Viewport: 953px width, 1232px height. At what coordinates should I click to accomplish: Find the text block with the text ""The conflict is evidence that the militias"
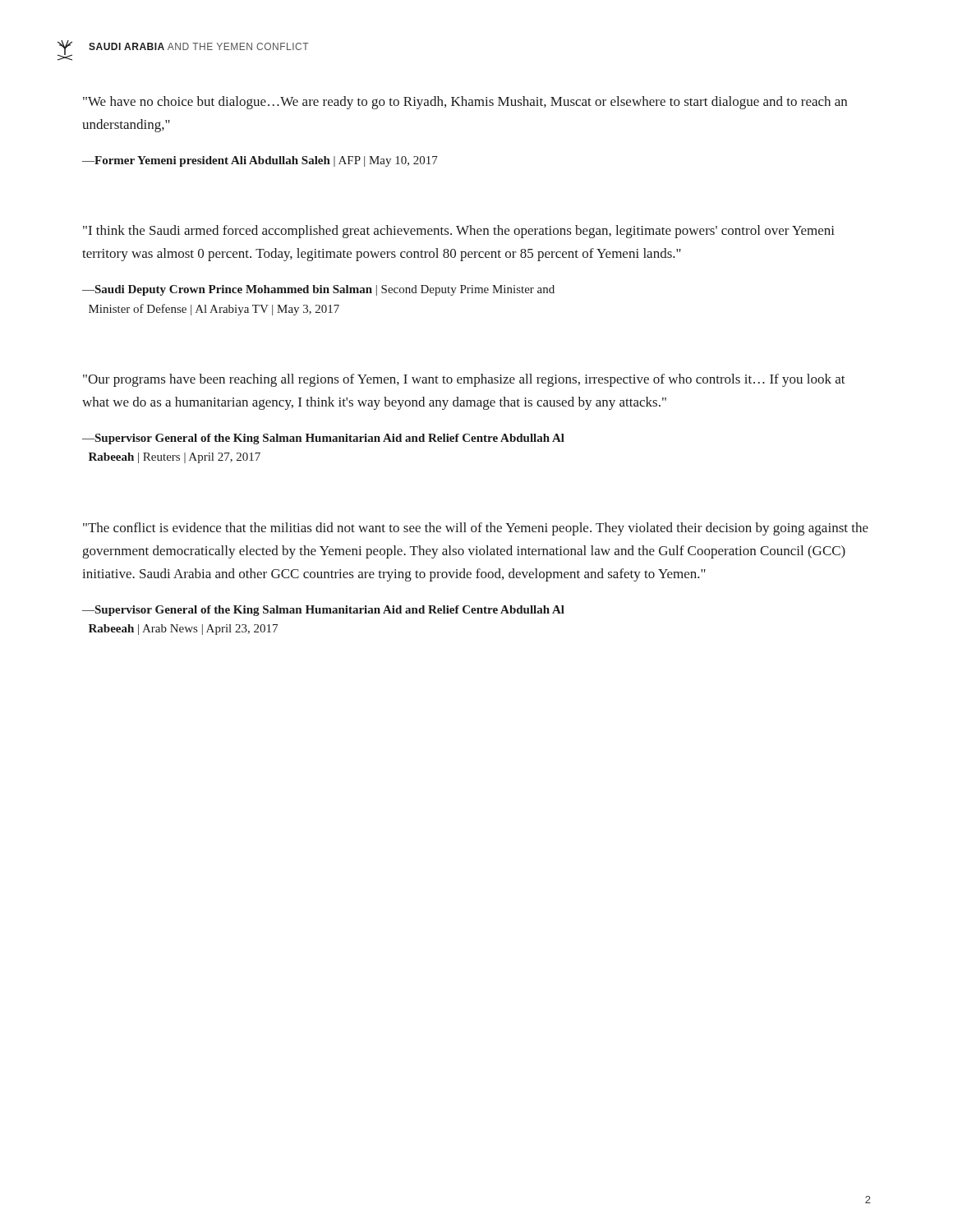click(475, 550)
